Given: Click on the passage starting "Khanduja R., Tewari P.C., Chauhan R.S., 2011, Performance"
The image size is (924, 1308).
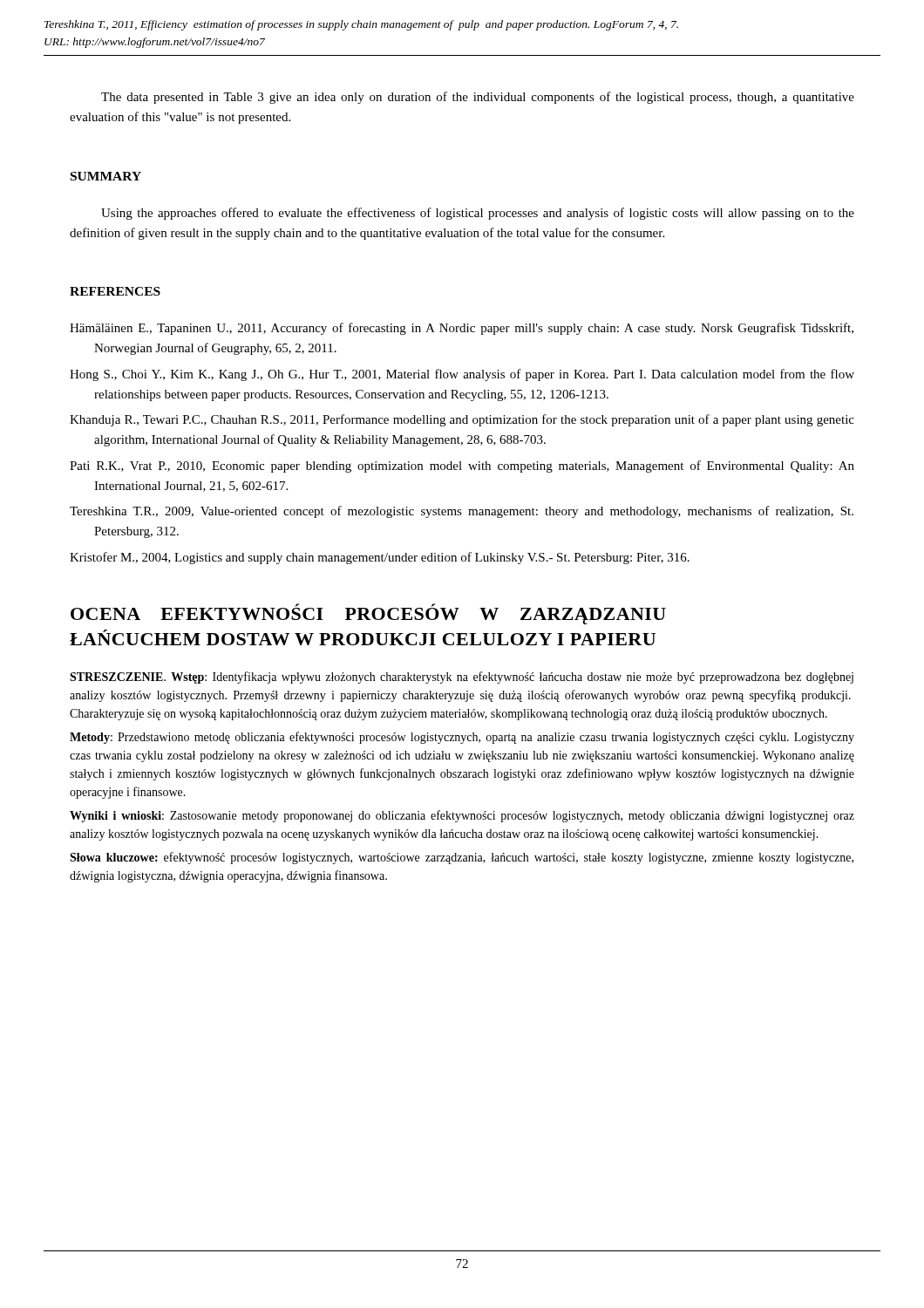Looking at the screenshot, I should (462, 430).
